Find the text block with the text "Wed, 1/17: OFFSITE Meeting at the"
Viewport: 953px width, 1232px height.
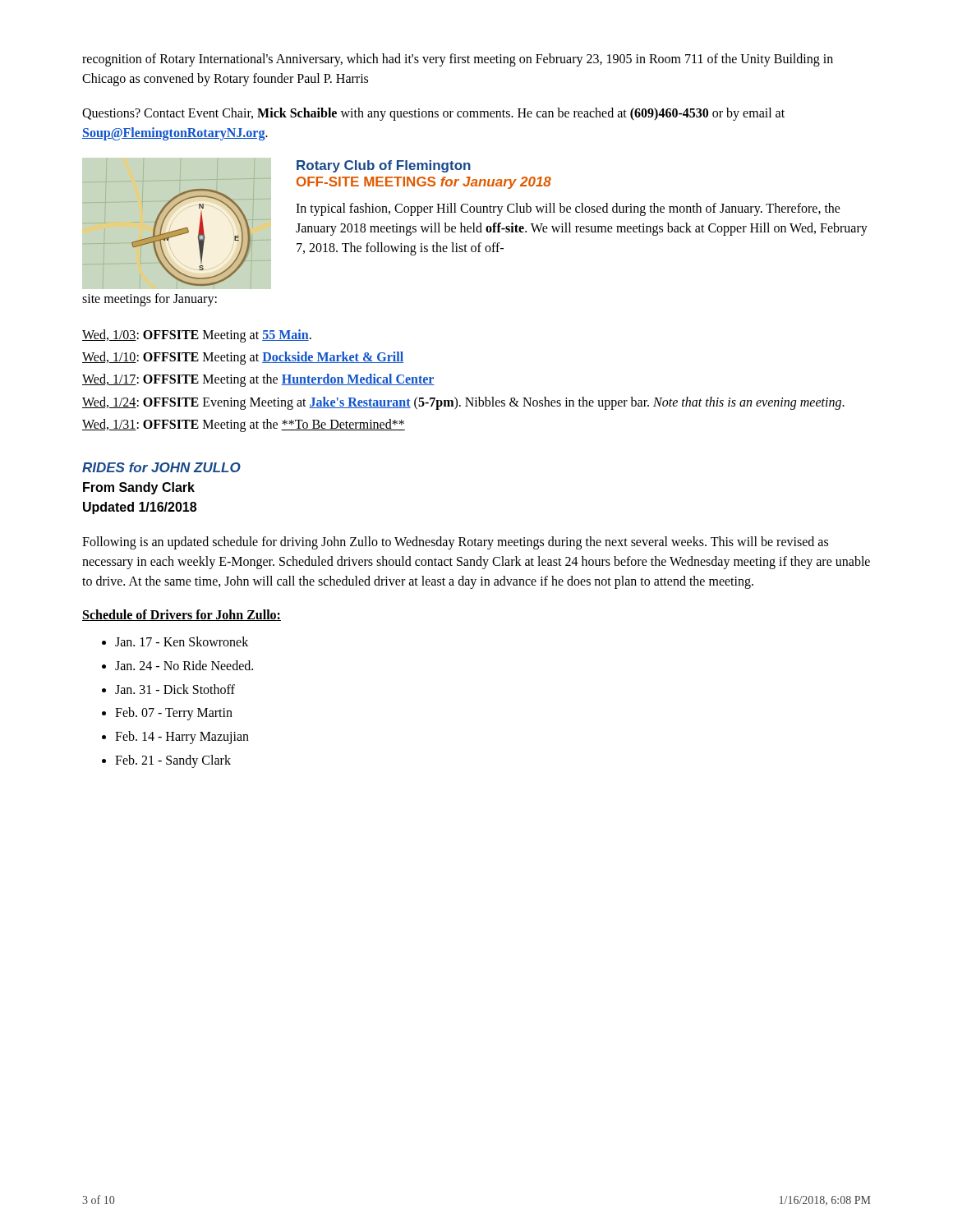click(x=258, y=380)
